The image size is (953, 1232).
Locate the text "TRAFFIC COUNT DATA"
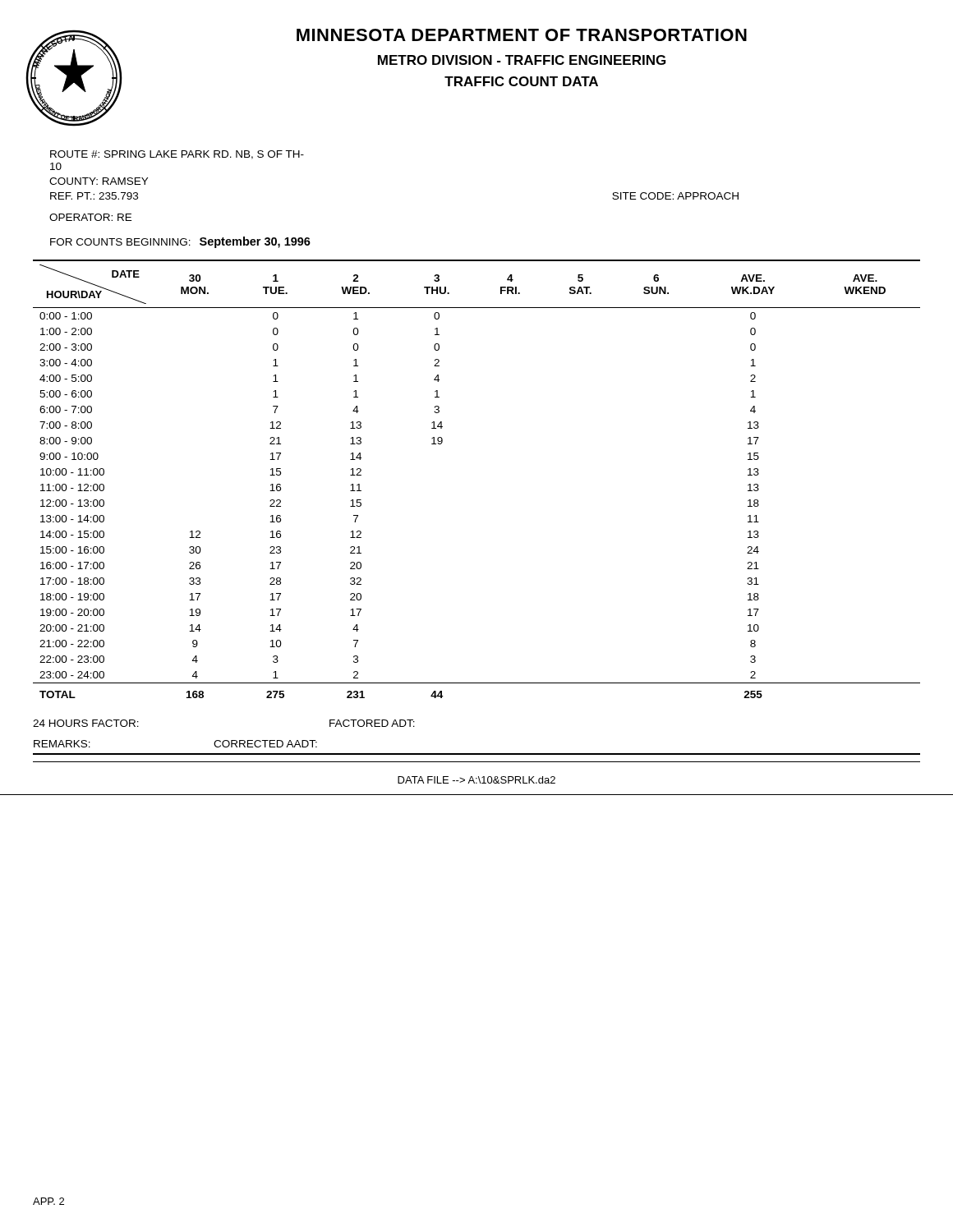click(x=522, y=82)
